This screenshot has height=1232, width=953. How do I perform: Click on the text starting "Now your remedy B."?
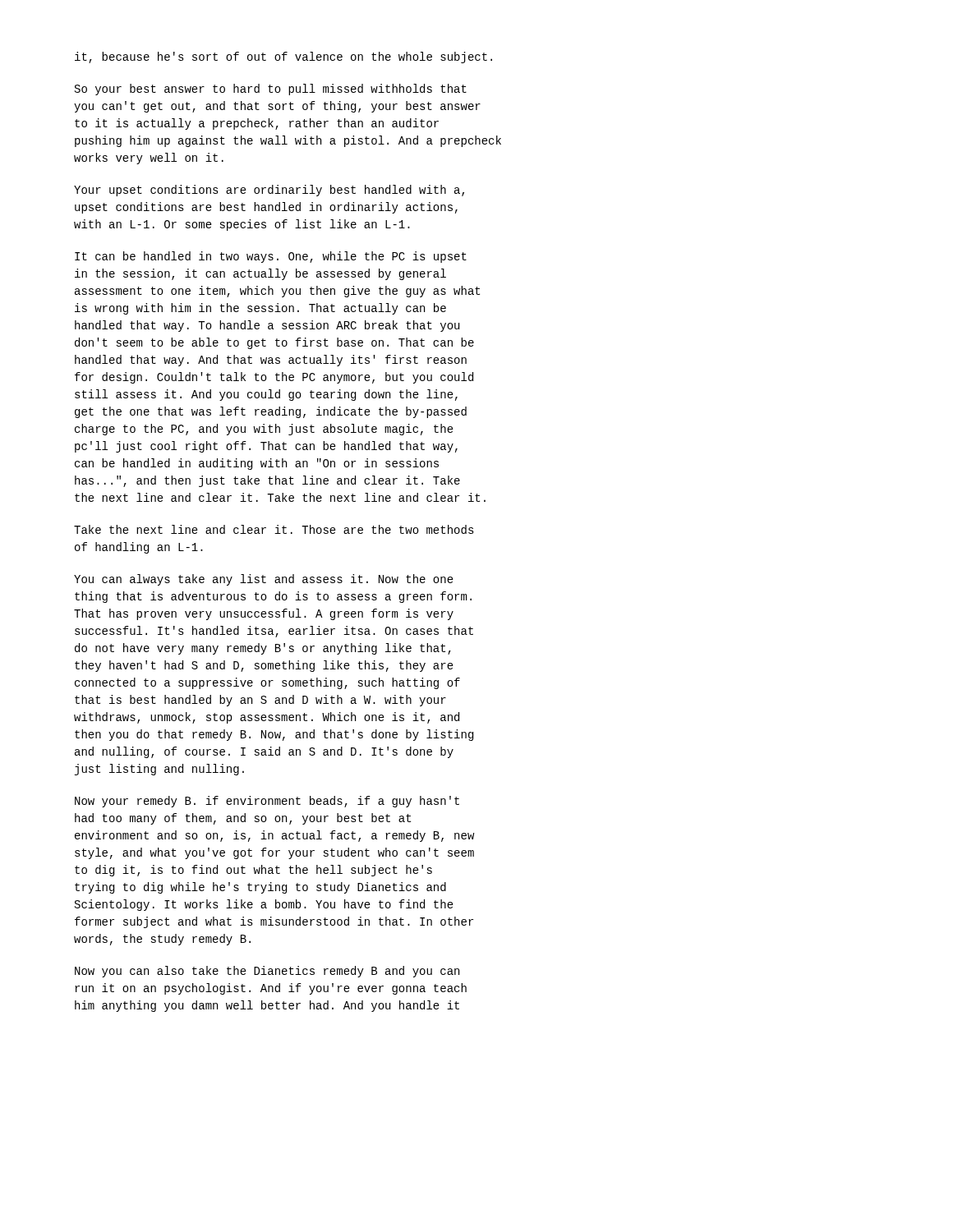click(274, 871)
